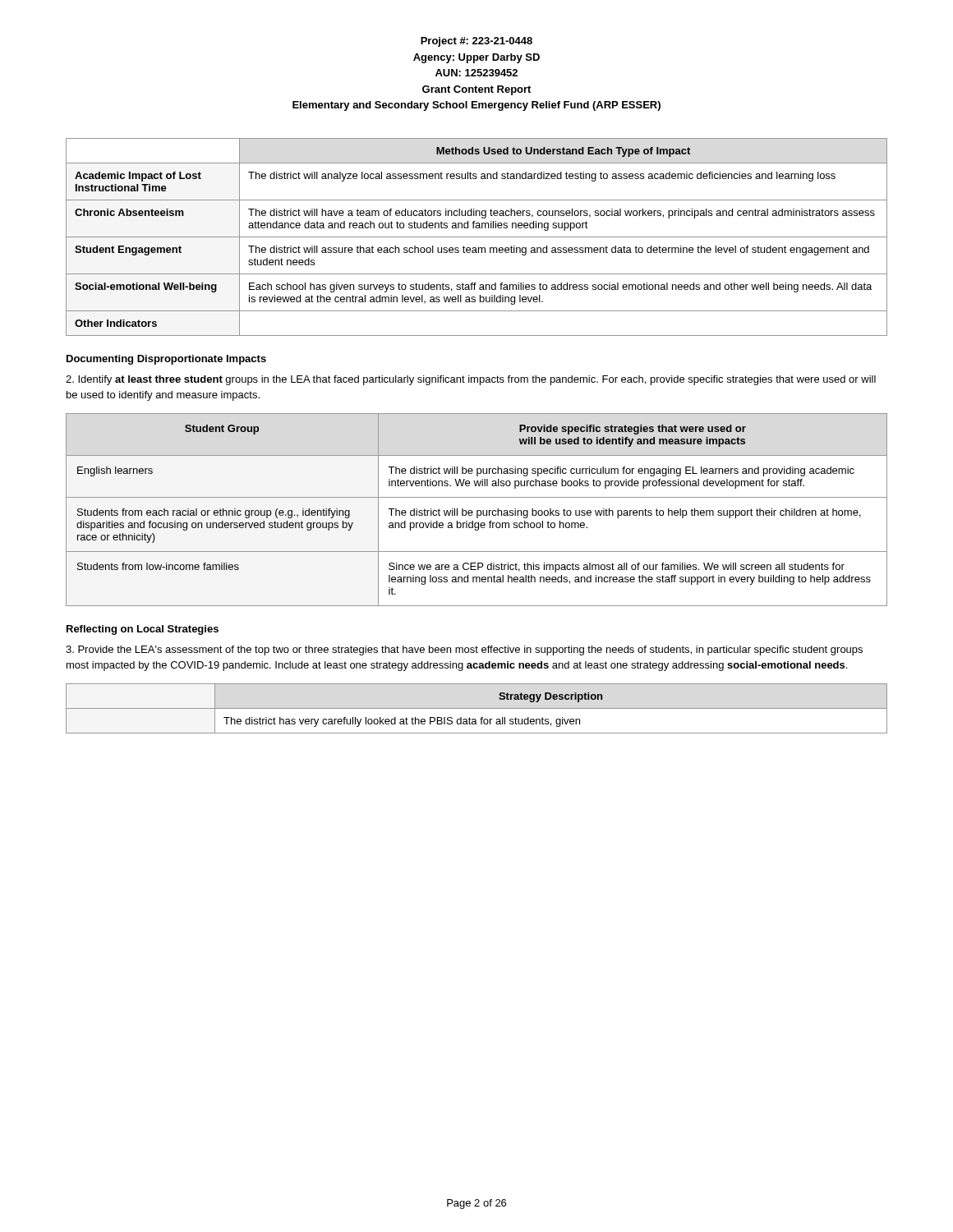Point to the block starting "Provide the LEA's assessment of the"
This screenshot has width=953, height=1232.
(x=464, y=657)
